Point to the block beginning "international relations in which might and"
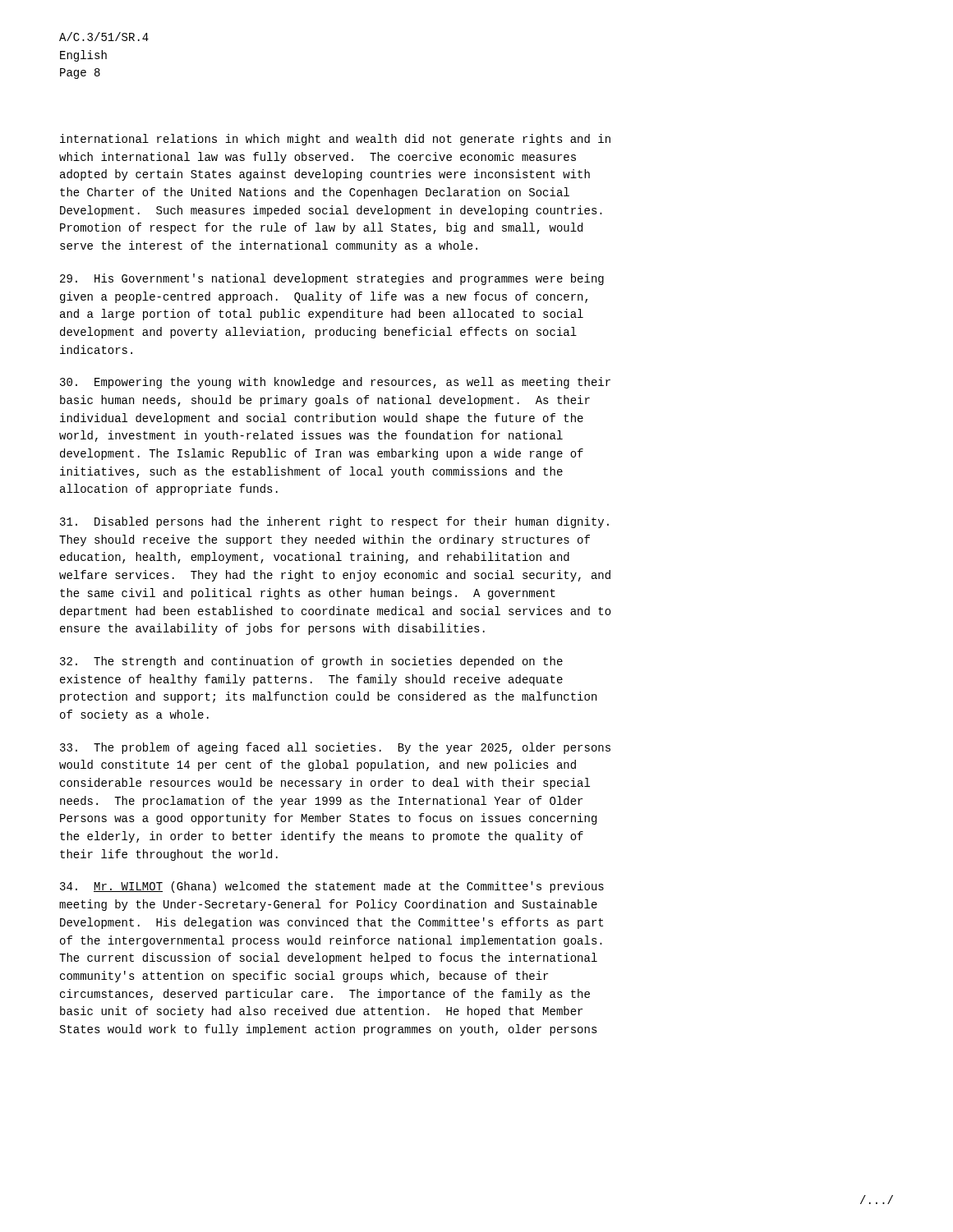 [x=335, y=193]
